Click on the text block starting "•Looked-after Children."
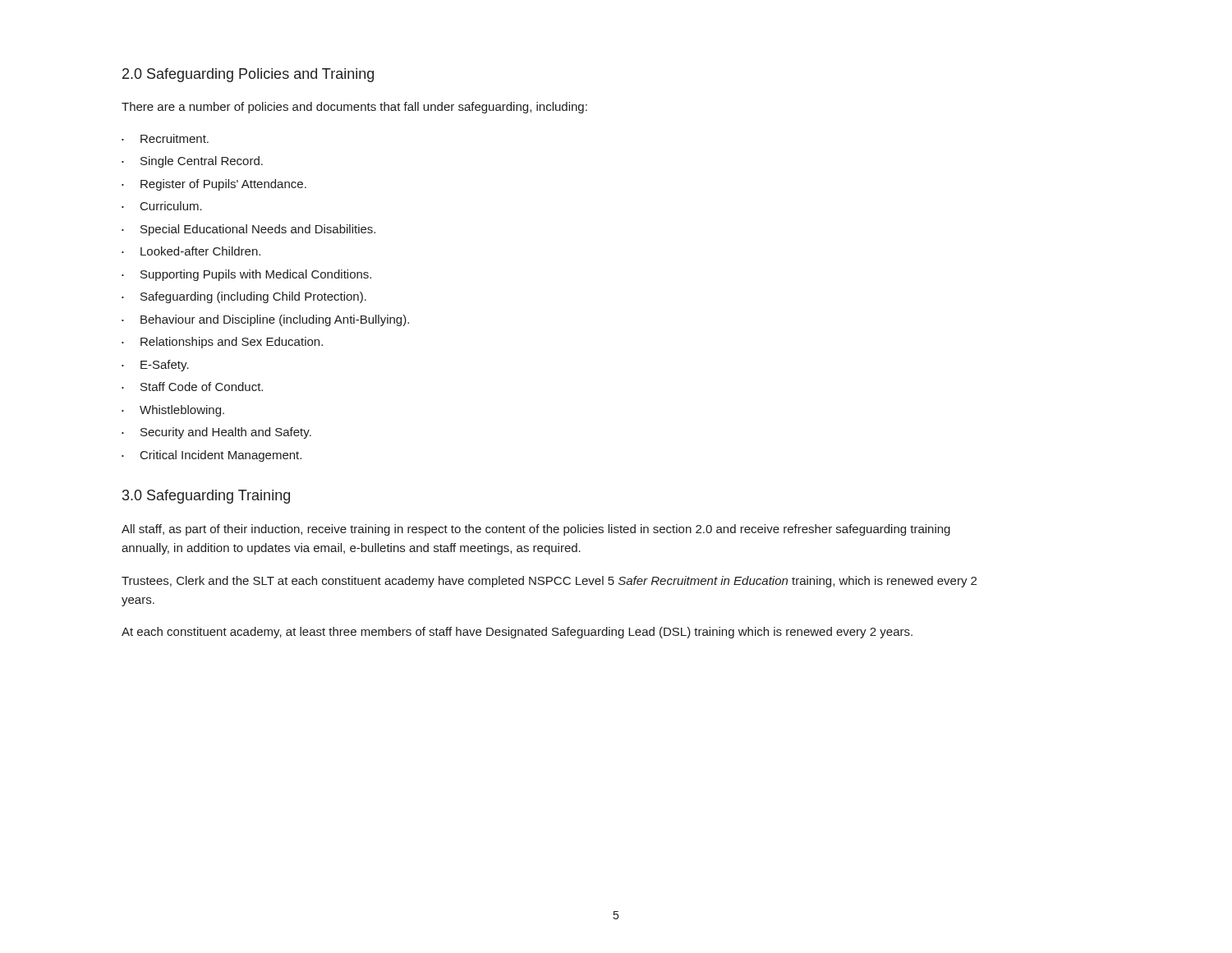The width and height of the screenshot is (1232, 953). pyautogui.click(x=192, y=252)
